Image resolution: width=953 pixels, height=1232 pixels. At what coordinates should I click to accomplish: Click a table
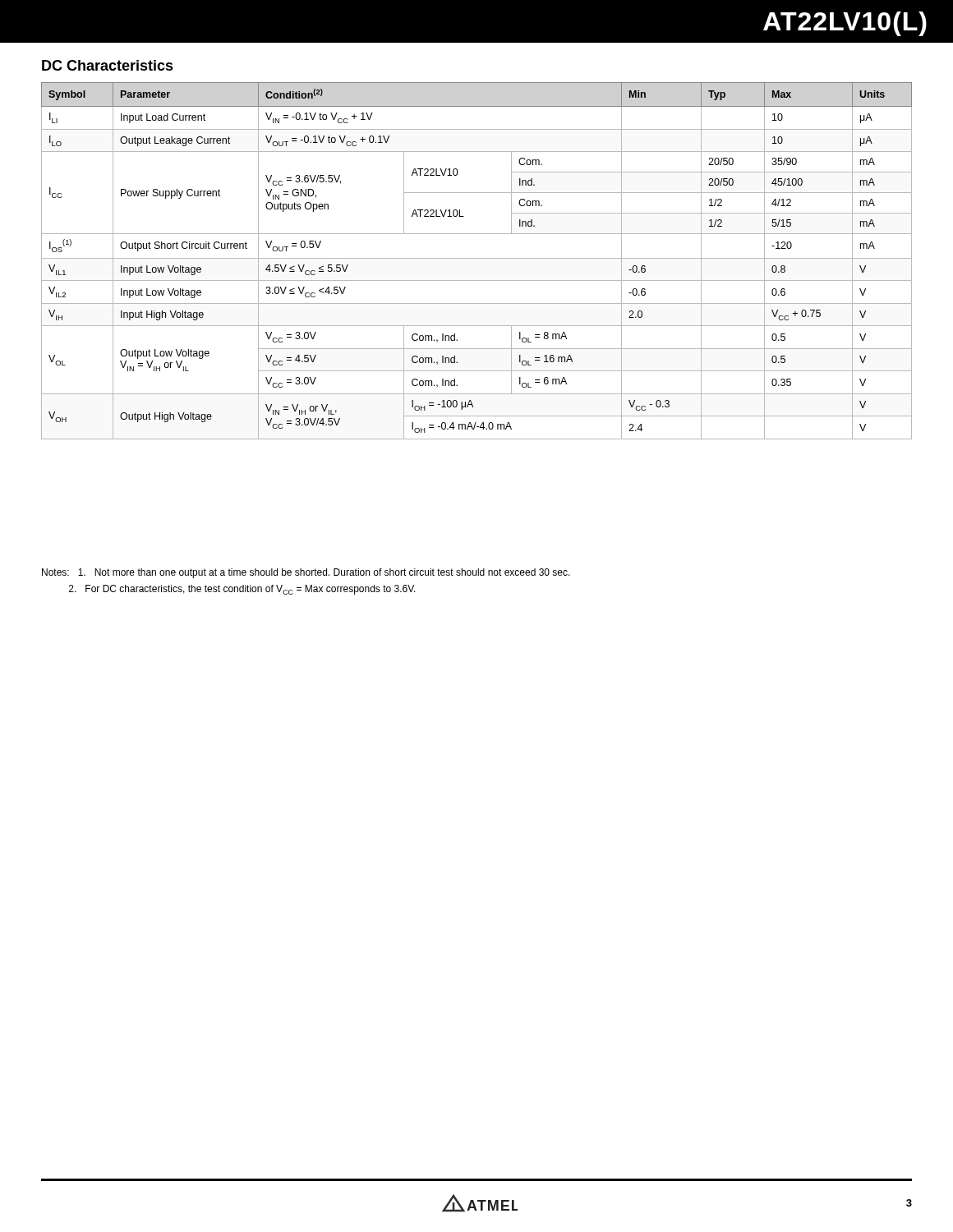coord(476,261)
